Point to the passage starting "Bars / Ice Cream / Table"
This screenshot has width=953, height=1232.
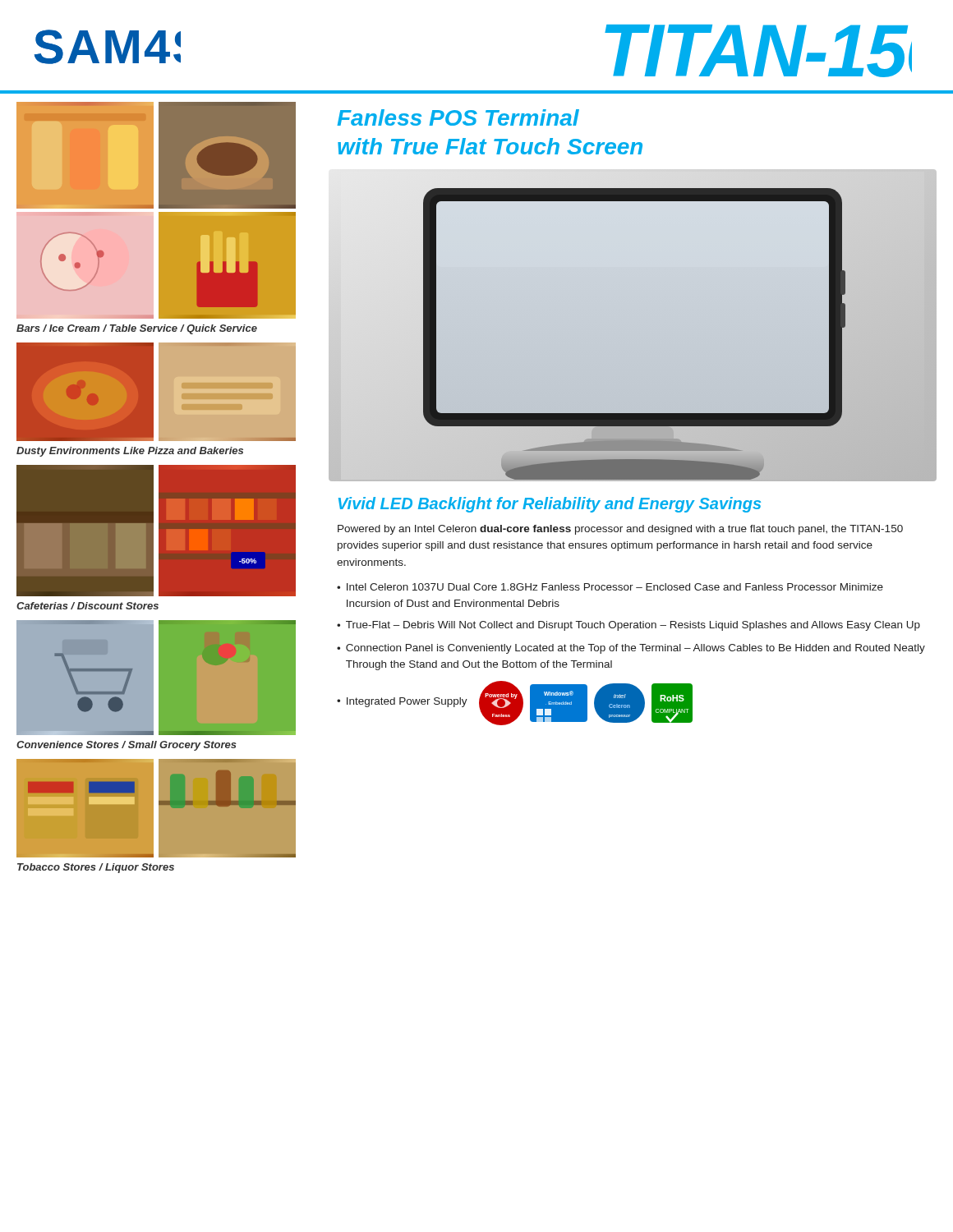point(137,328)
